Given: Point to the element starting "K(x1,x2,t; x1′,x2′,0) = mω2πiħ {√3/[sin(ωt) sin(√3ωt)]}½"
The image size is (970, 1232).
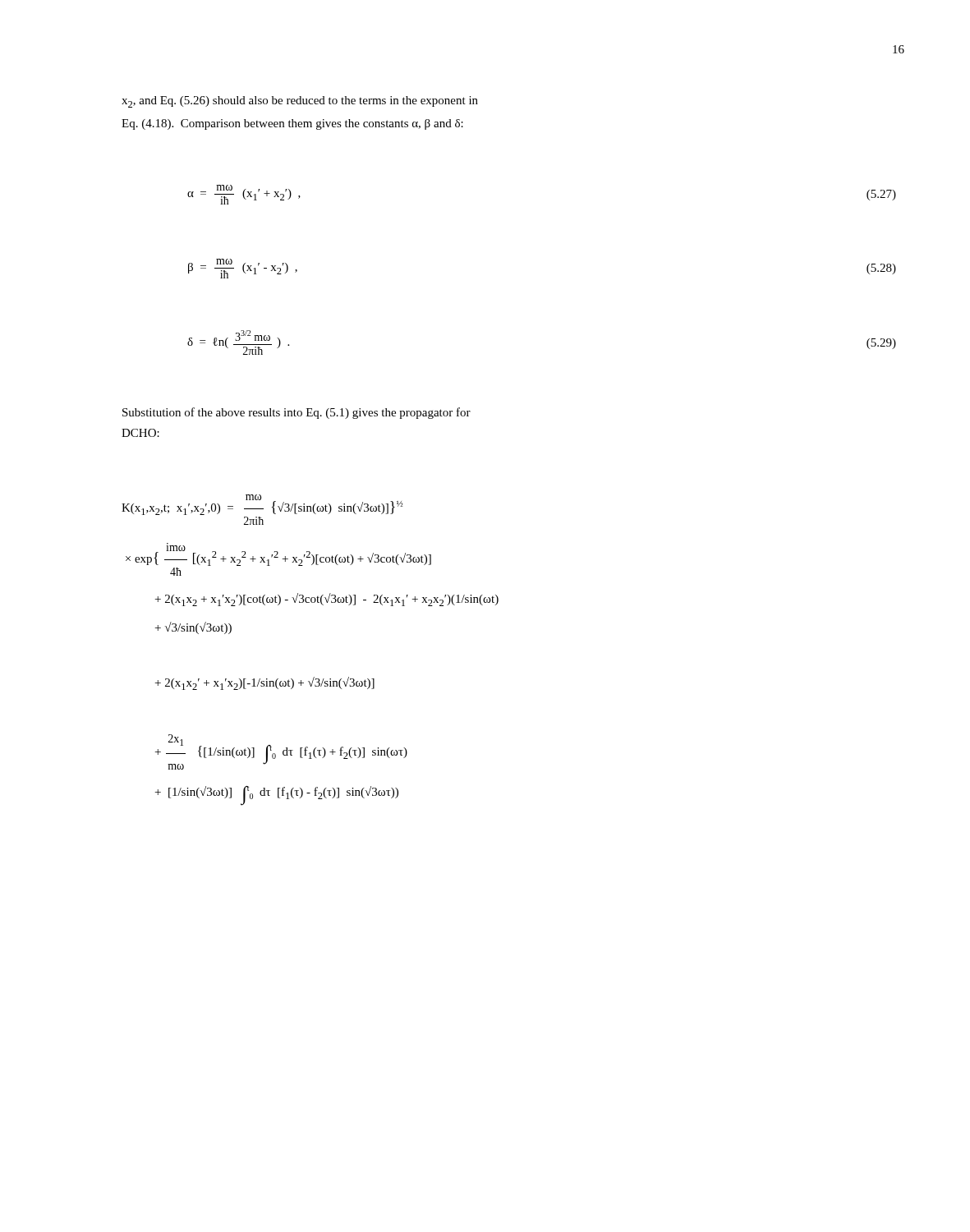Looking at the screenshot, I should coord(262,505).
